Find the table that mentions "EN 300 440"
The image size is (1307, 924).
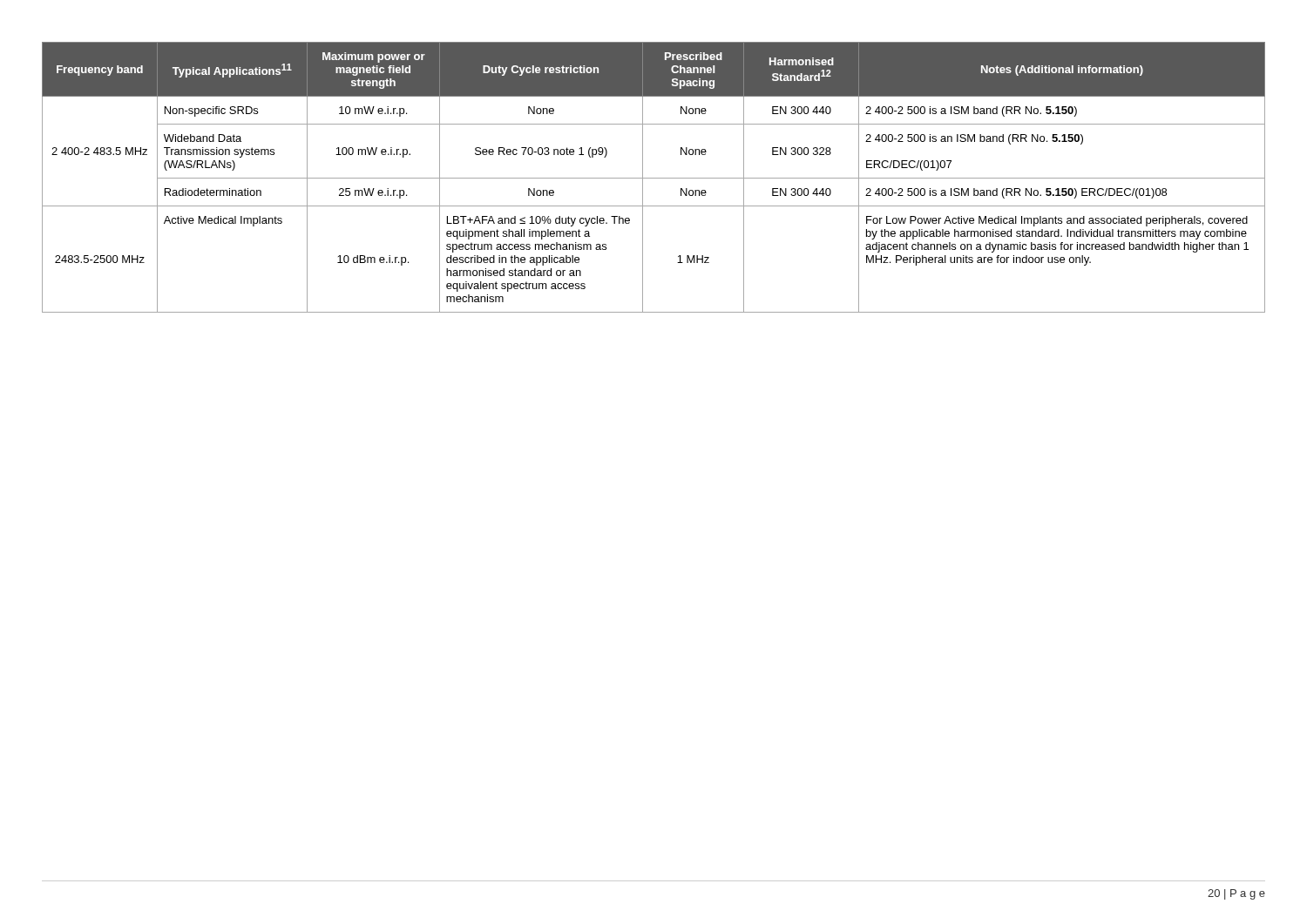[654, 177]
